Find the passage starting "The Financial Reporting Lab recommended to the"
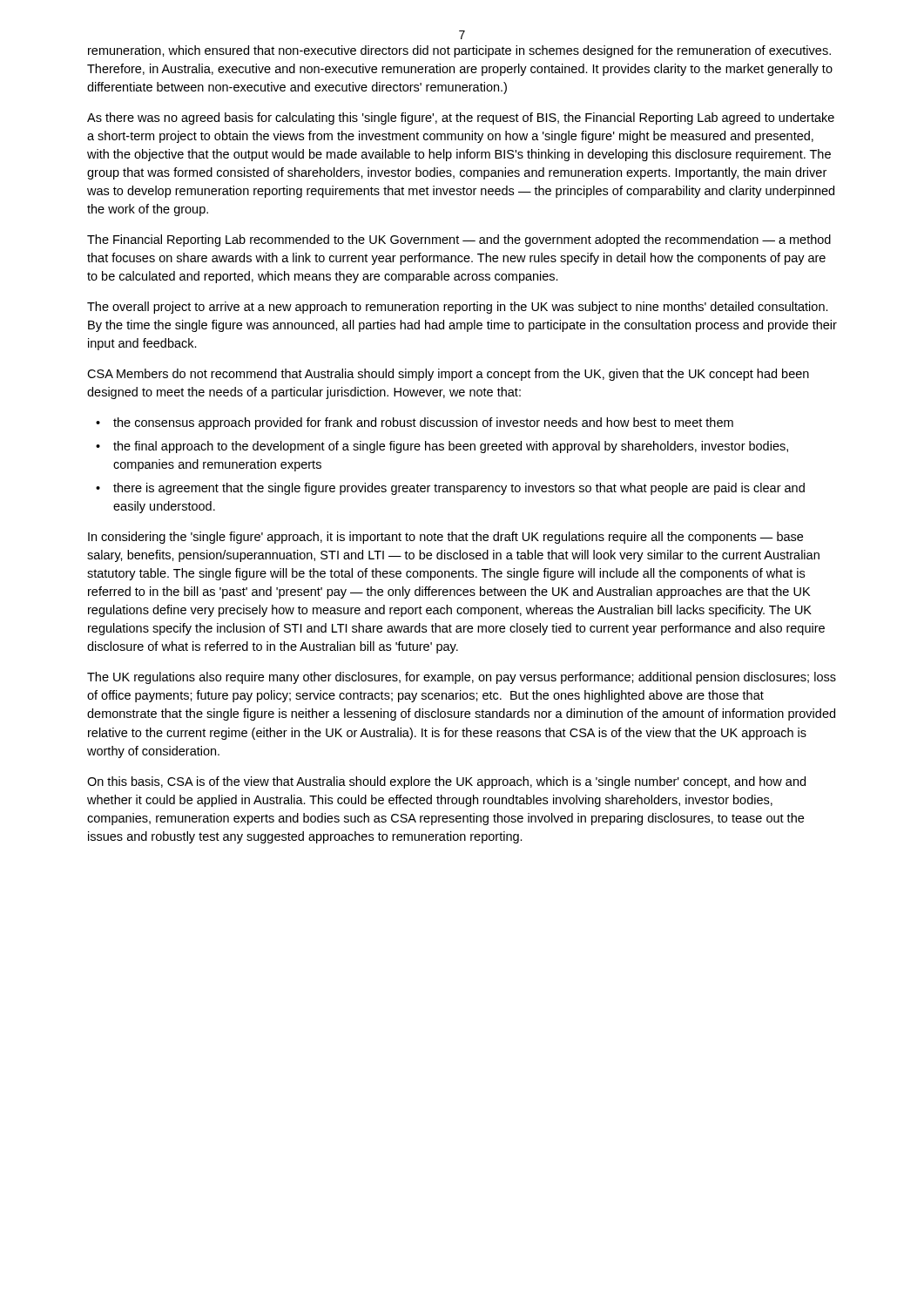Screen dimensions: 1307x924 point(462,259)
